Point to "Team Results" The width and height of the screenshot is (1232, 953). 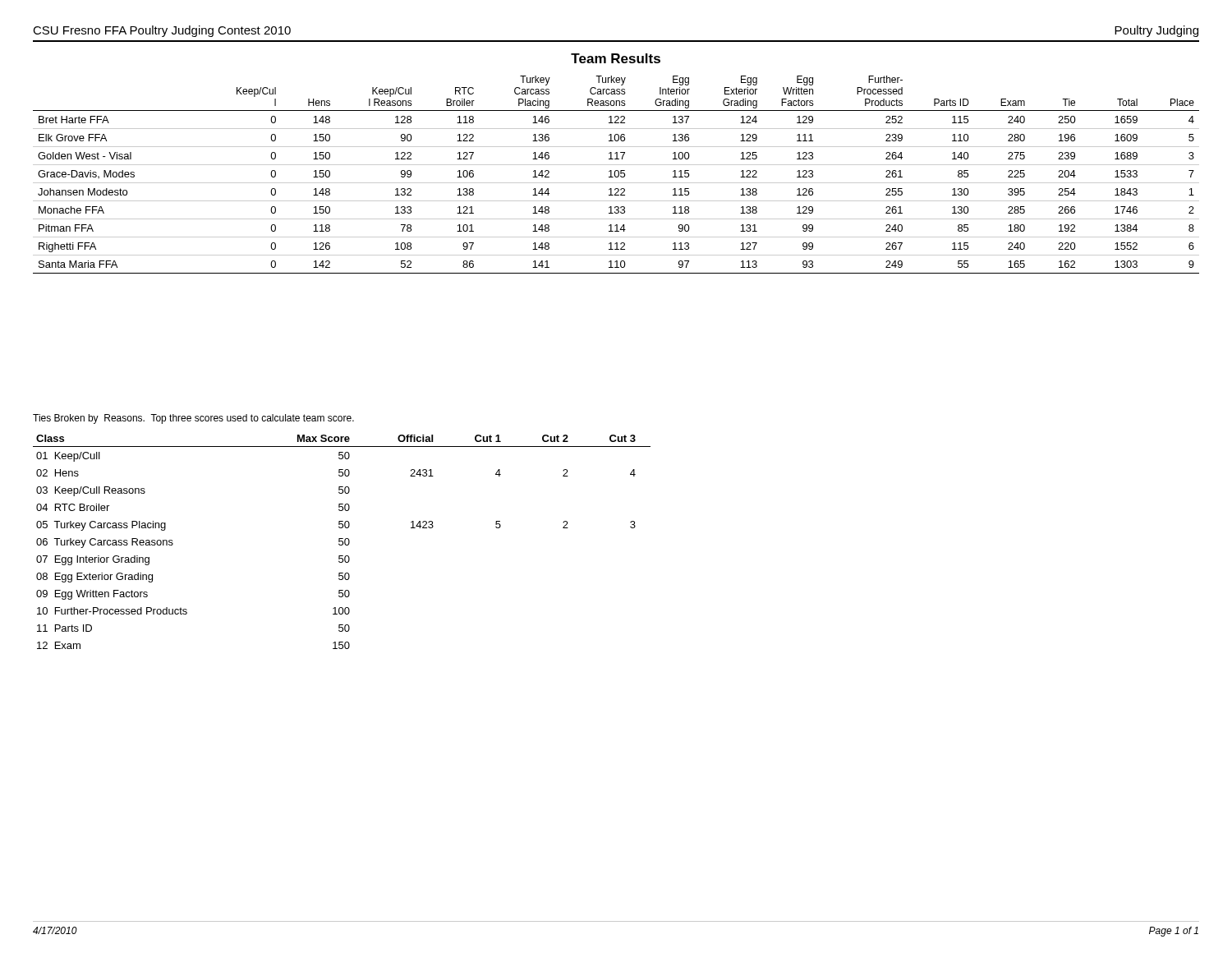[616, 59]
